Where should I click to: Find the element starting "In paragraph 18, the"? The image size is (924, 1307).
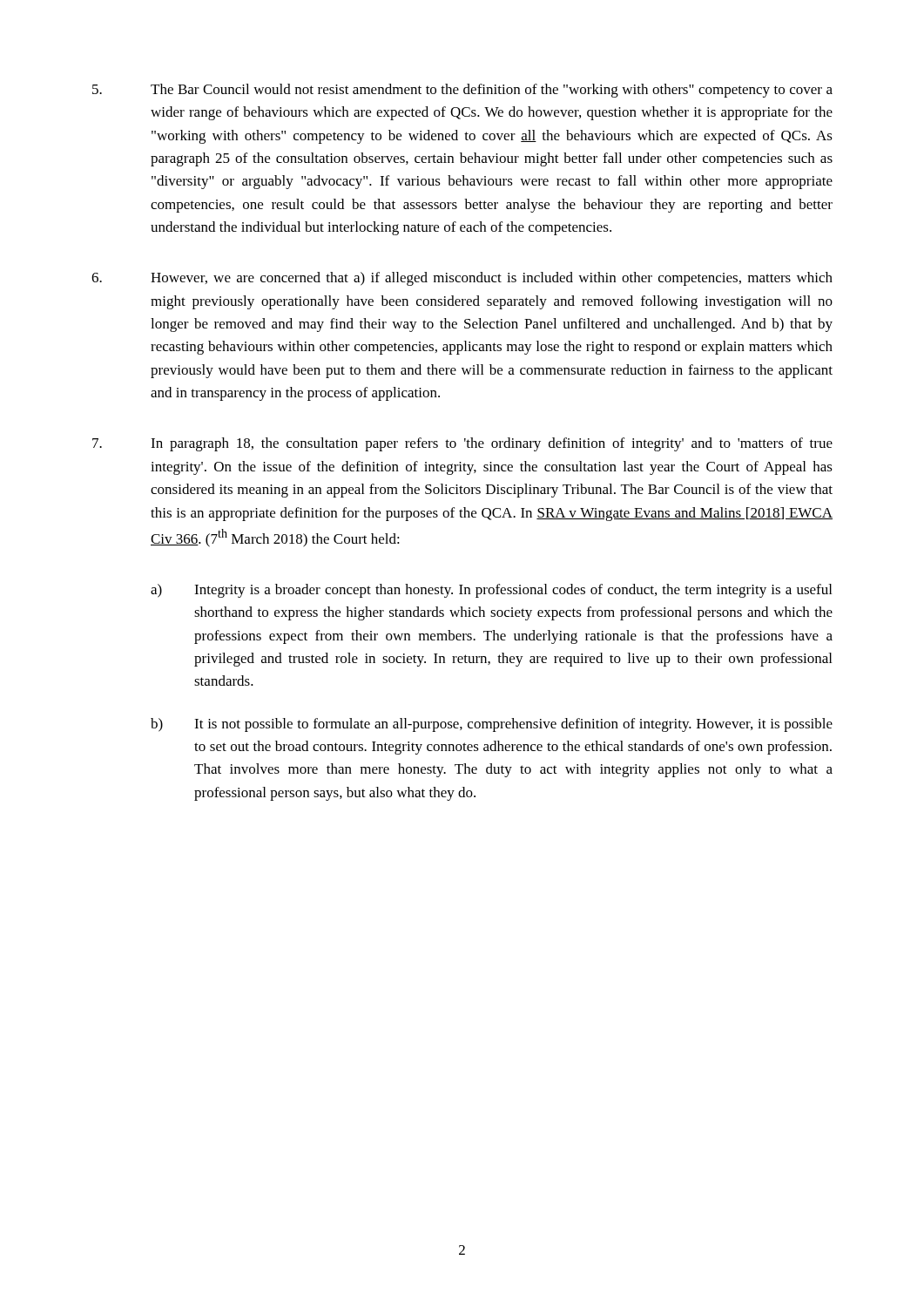point(462,492)
